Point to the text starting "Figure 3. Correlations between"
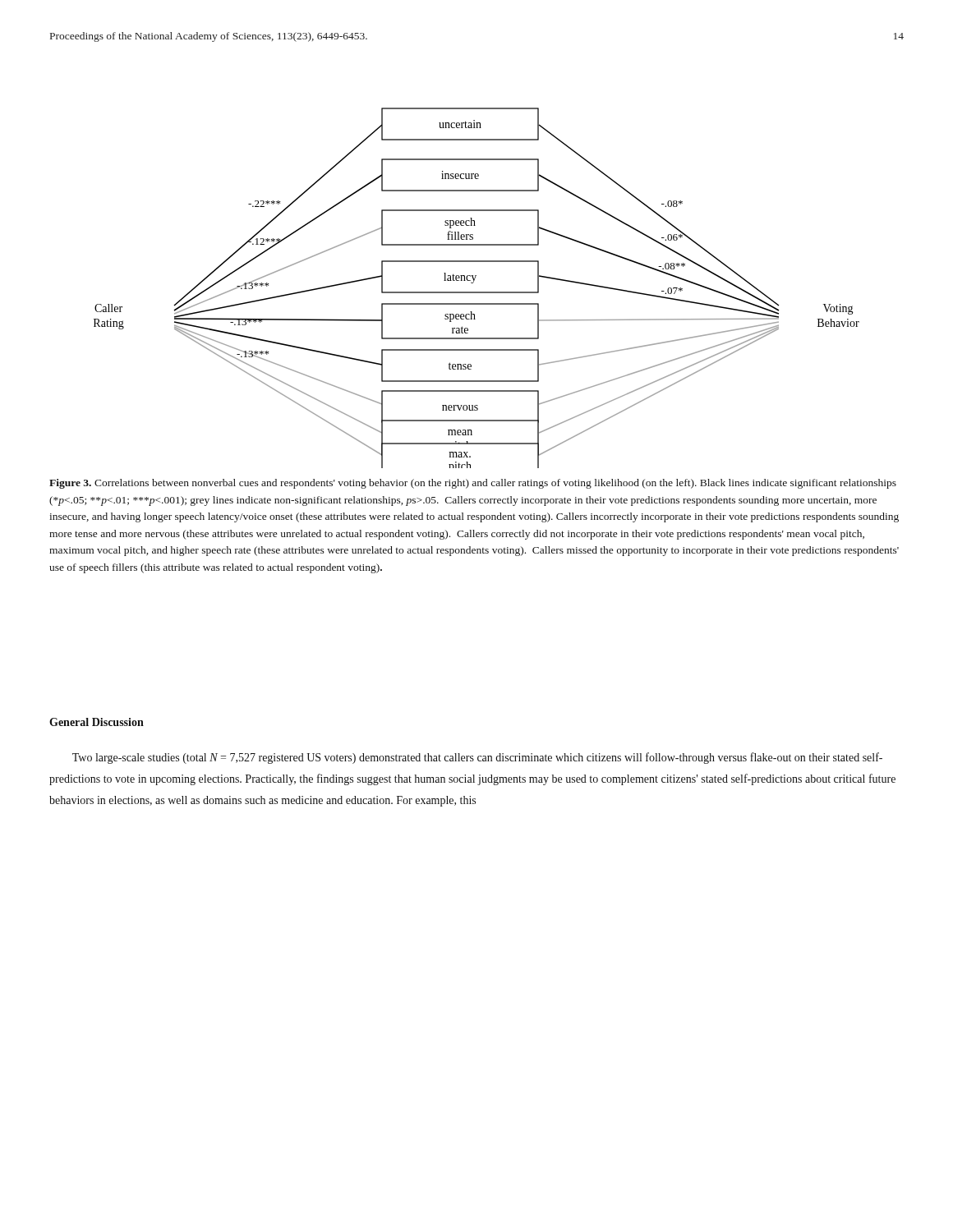 [x=474, y=525]
